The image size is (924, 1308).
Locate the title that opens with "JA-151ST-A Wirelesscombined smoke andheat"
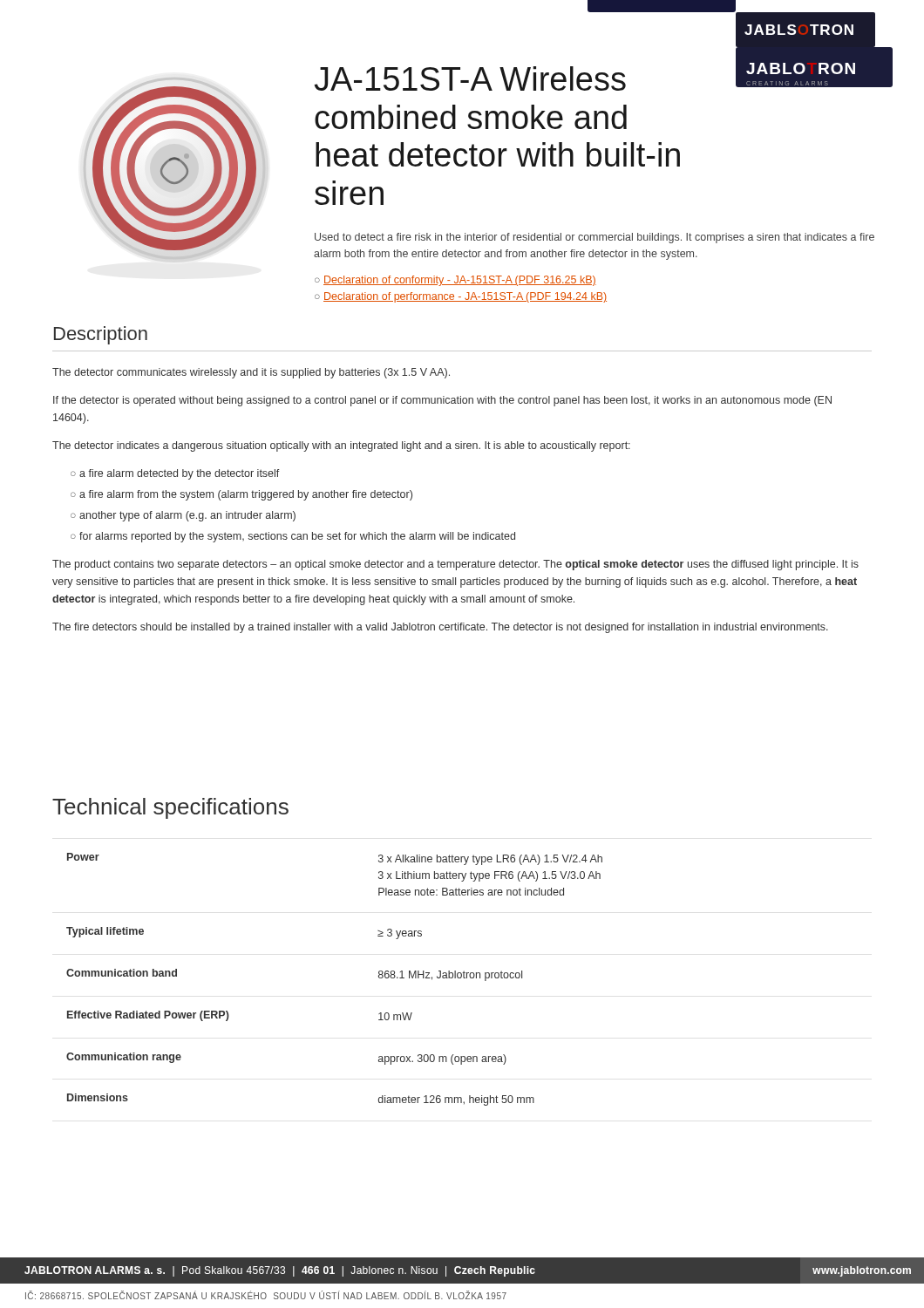597,76
